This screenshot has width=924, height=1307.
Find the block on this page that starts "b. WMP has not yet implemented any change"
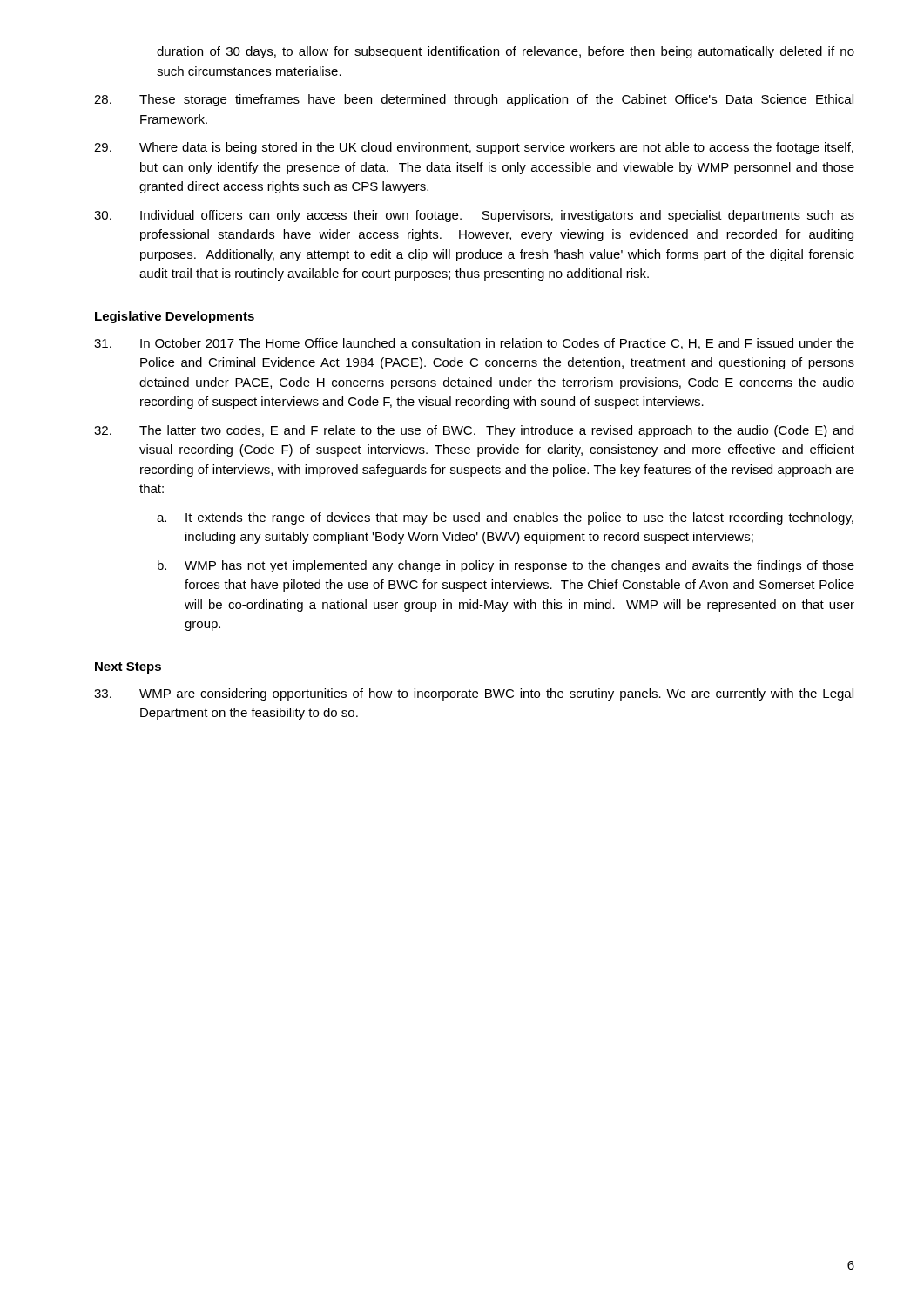[506, 595]
